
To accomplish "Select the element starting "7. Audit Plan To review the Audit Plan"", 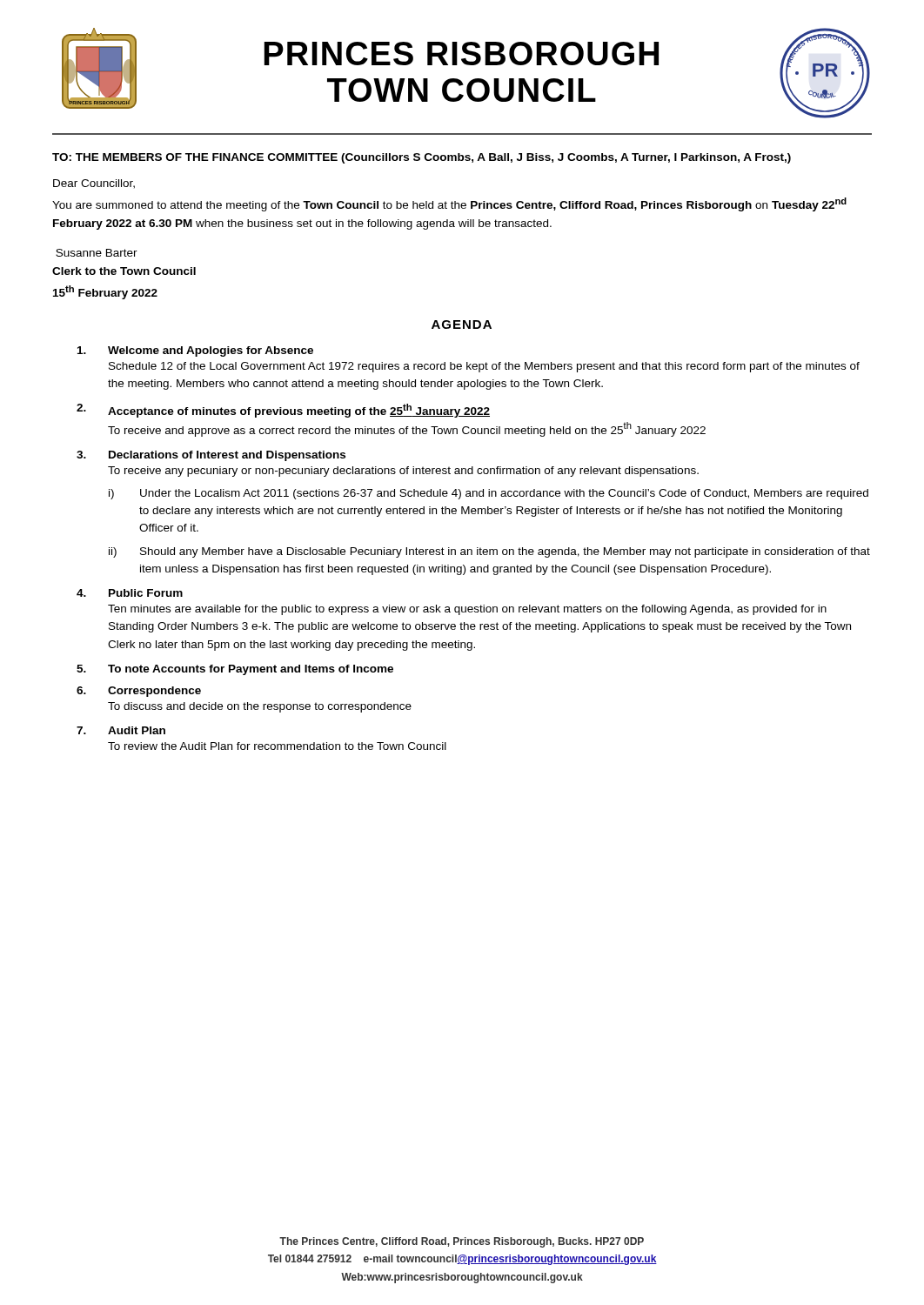I will (121, 730).
